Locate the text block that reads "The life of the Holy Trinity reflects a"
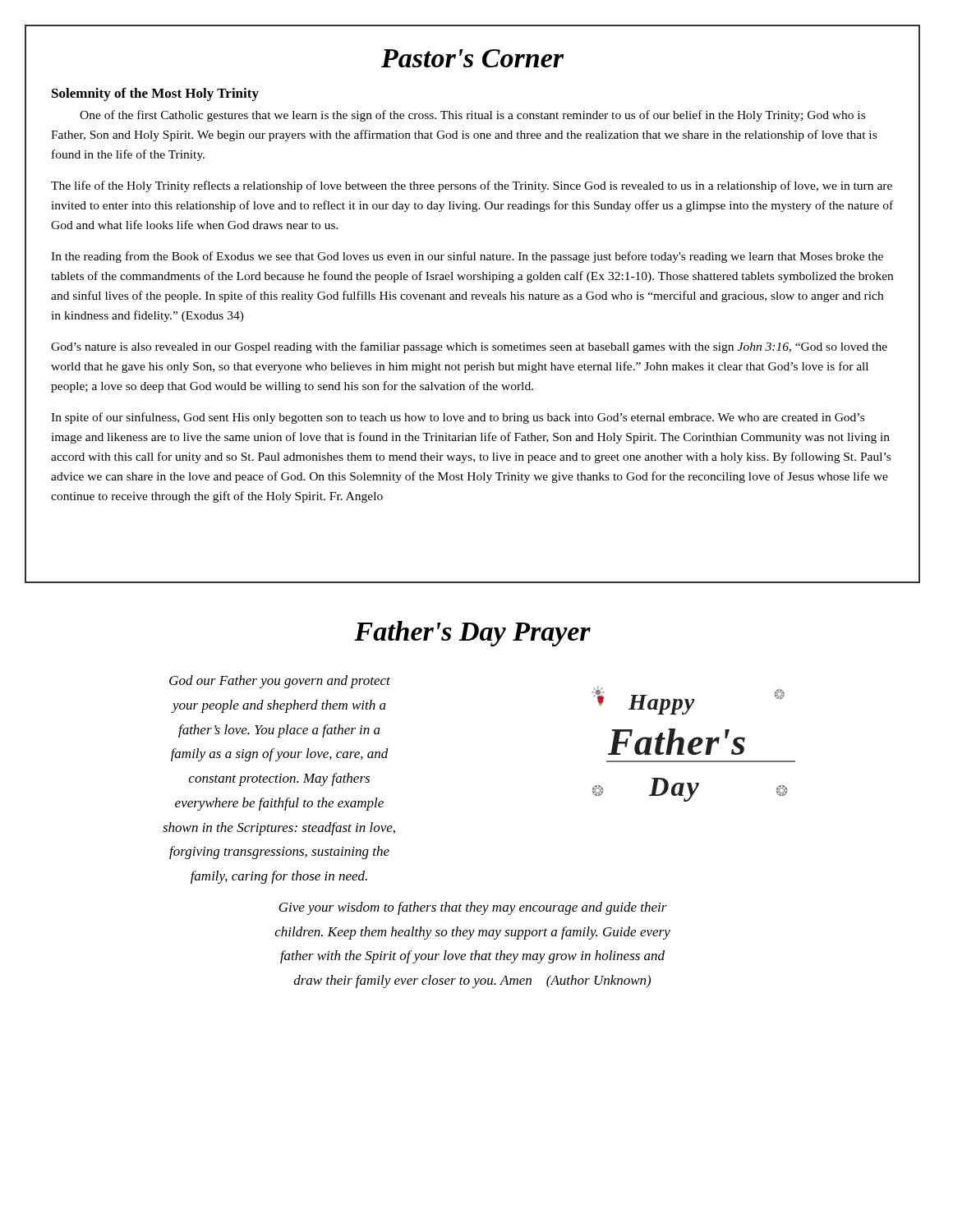The image size is (953, 1232). point(472,205)
